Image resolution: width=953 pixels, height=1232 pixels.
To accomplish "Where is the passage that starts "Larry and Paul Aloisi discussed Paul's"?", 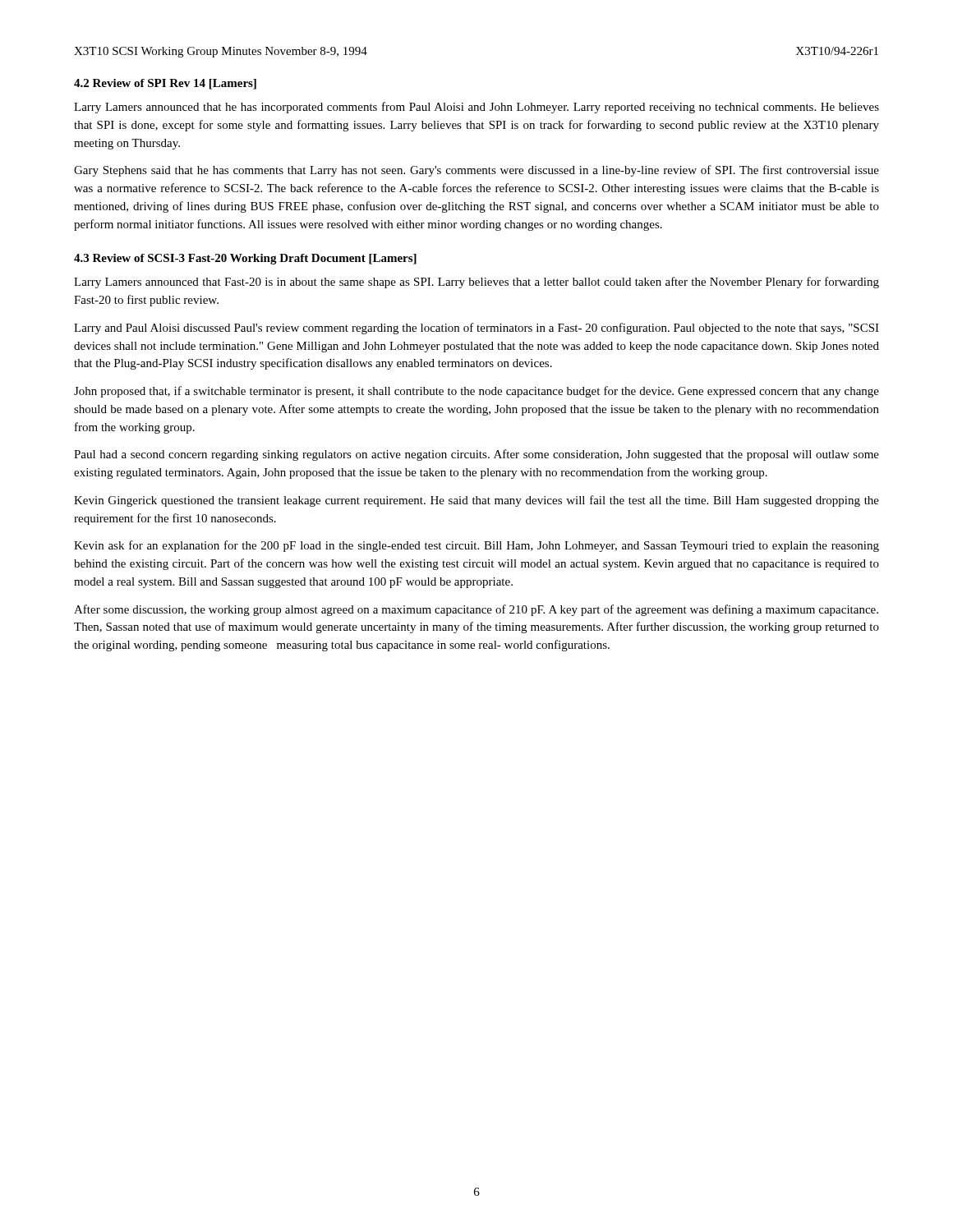I will [476, 345].
